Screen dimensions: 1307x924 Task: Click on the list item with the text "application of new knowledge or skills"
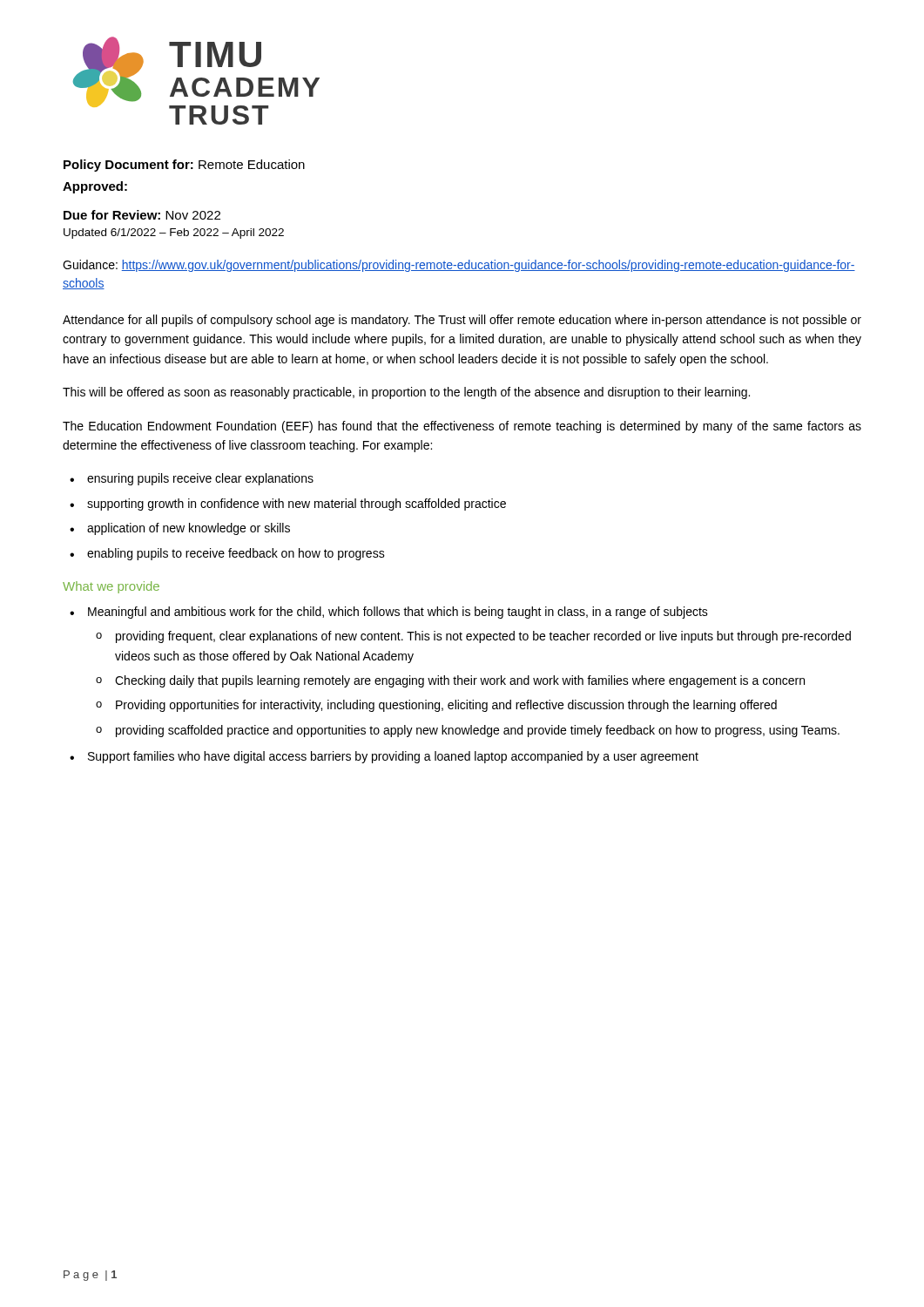(189, 528)
